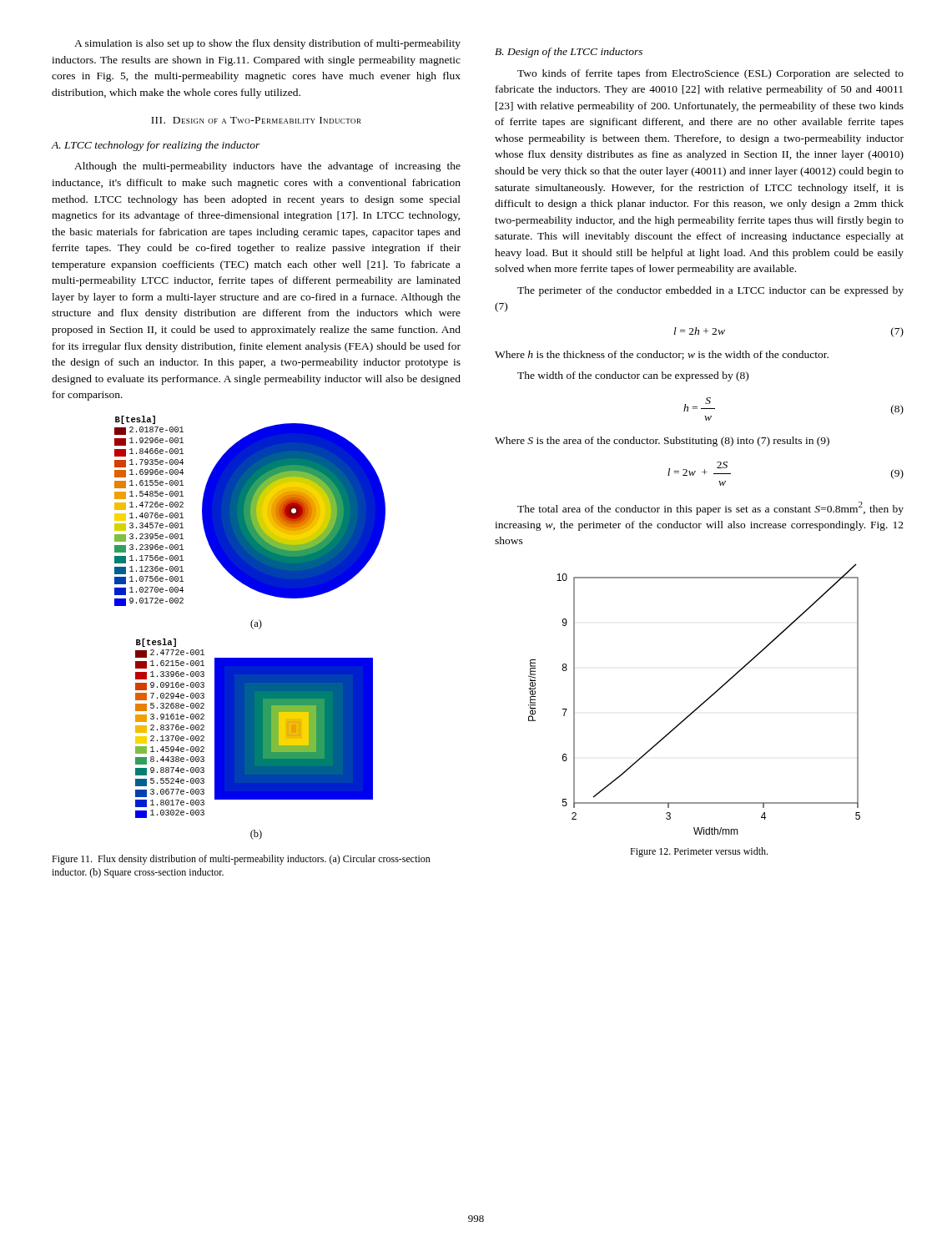
Task: Where does it say "Figure 12. Perimeter versus width."?
Action: coord(699,852)
